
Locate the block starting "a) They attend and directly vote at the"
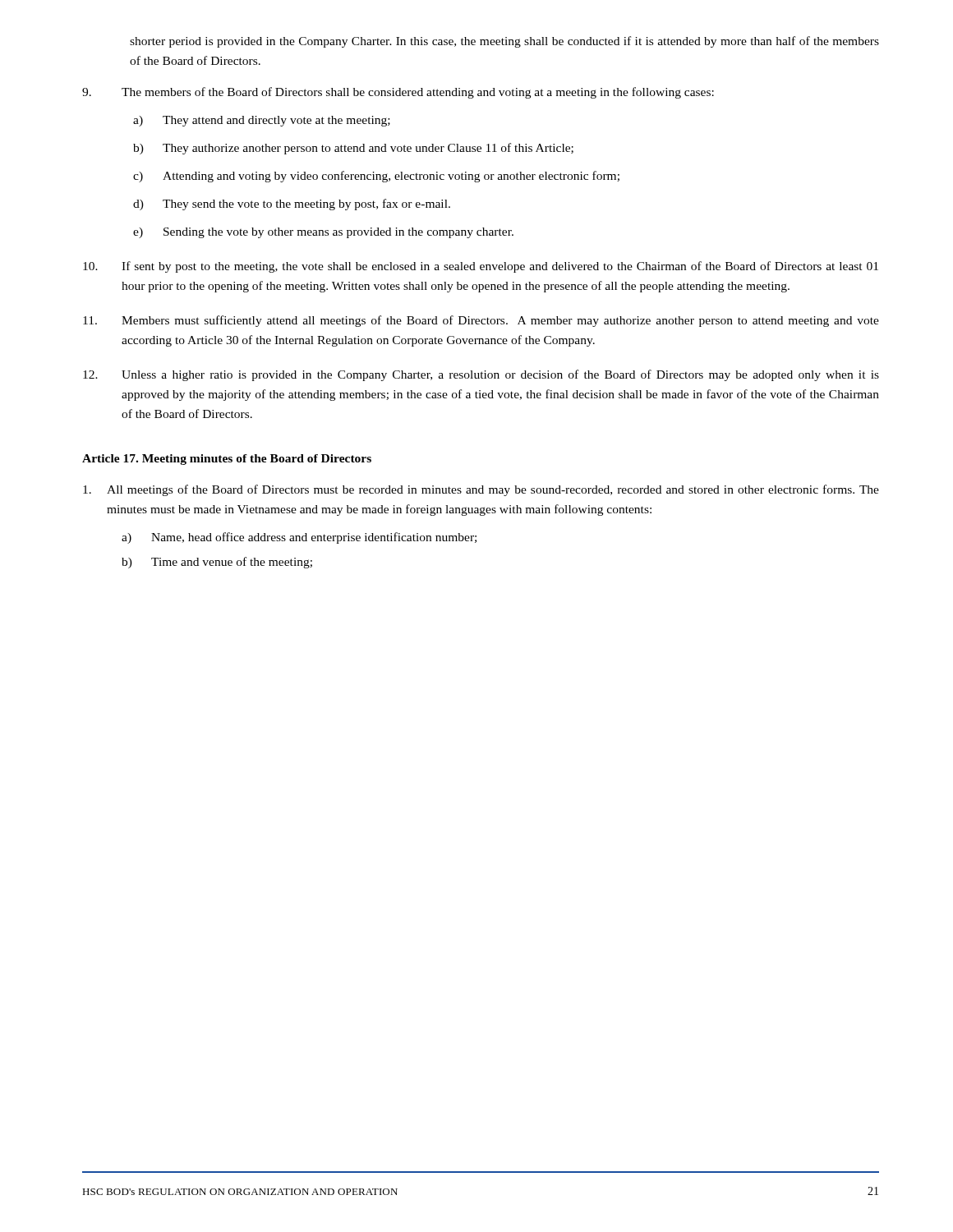[262, 121]
